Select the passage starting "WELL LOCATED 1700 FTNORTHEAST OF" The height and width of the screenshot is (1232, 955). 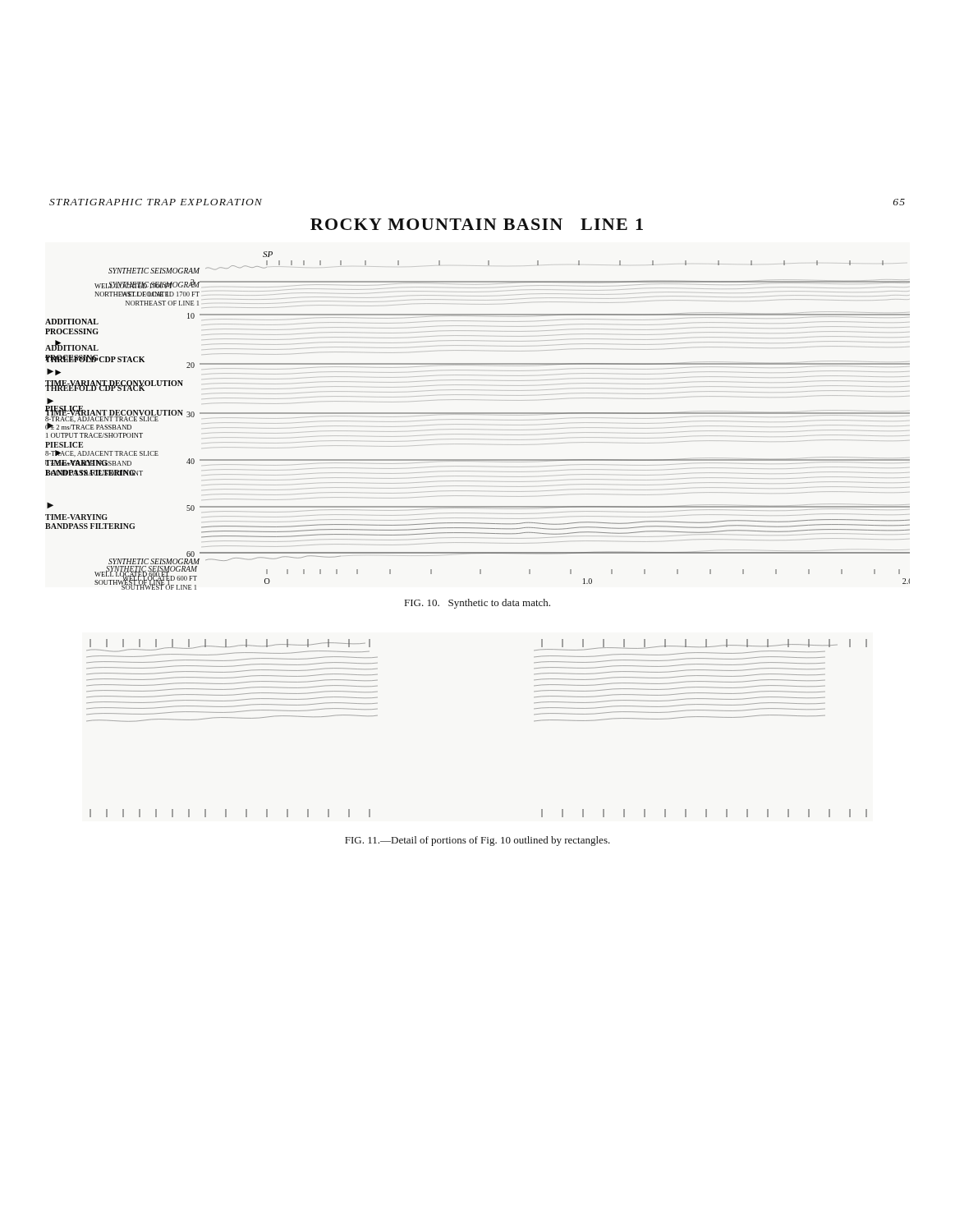click(160, 299)
